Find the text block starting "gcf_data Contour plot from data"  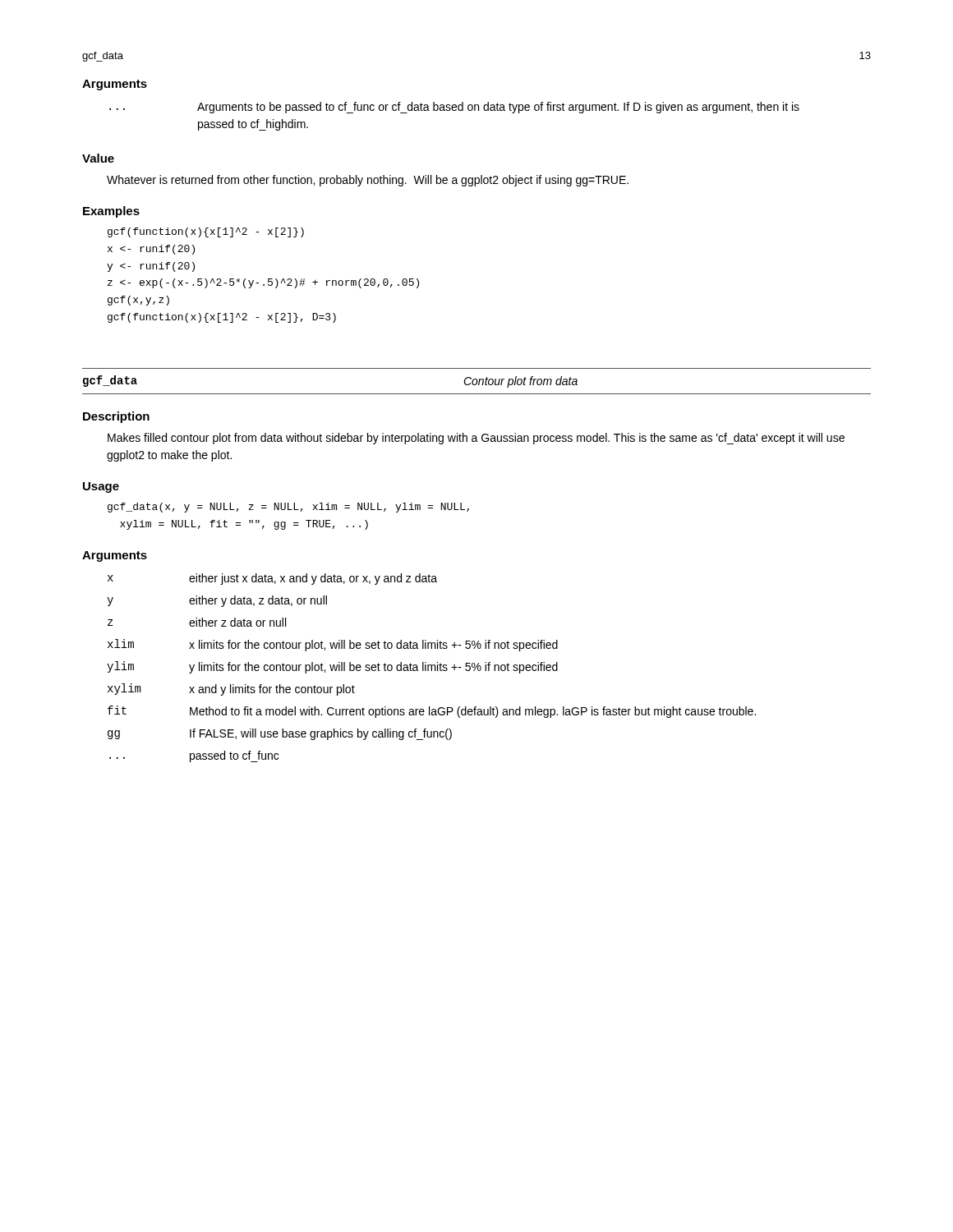476,381
